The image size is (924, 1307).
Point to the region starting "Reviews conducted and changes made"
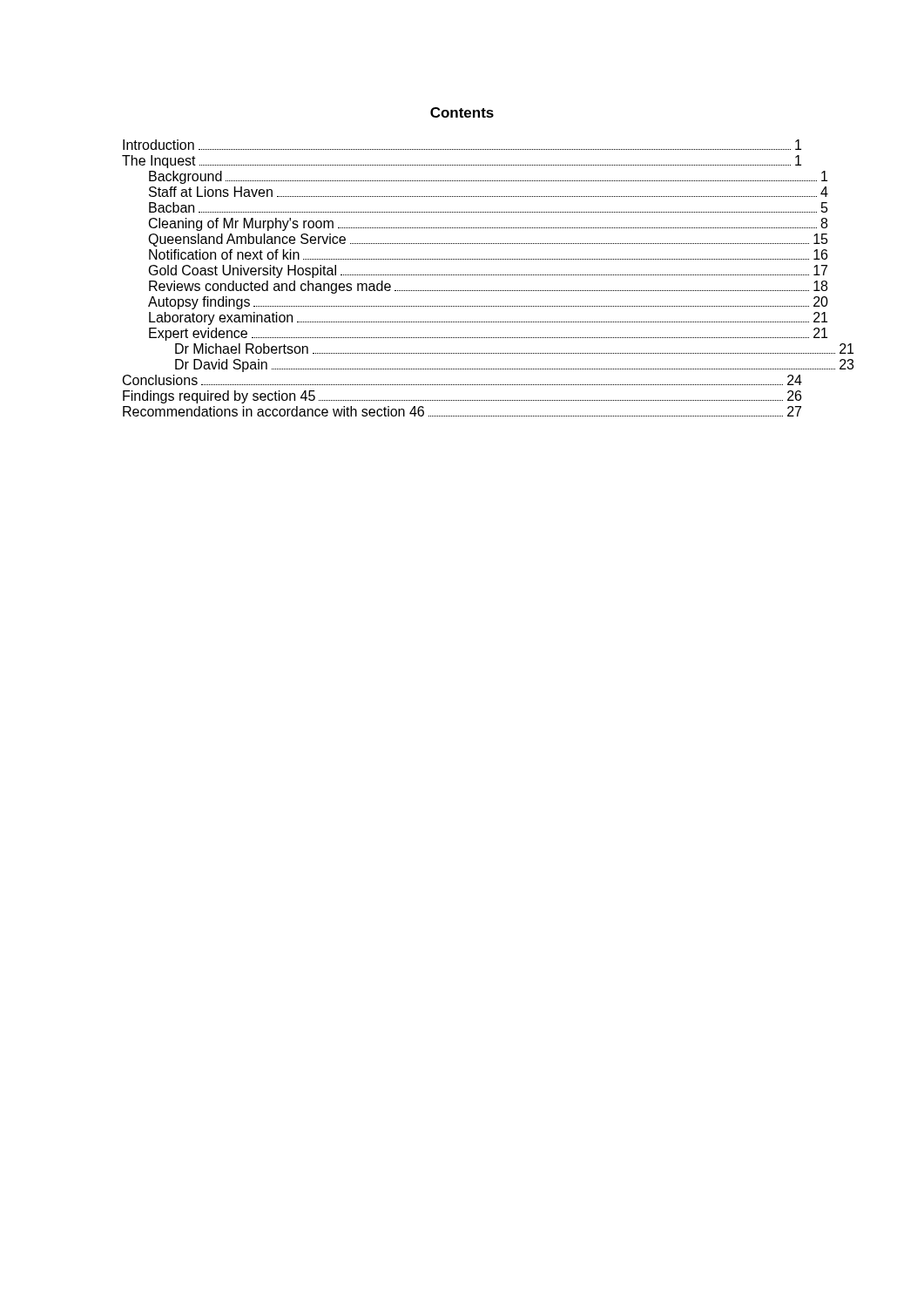coord(488,287)
